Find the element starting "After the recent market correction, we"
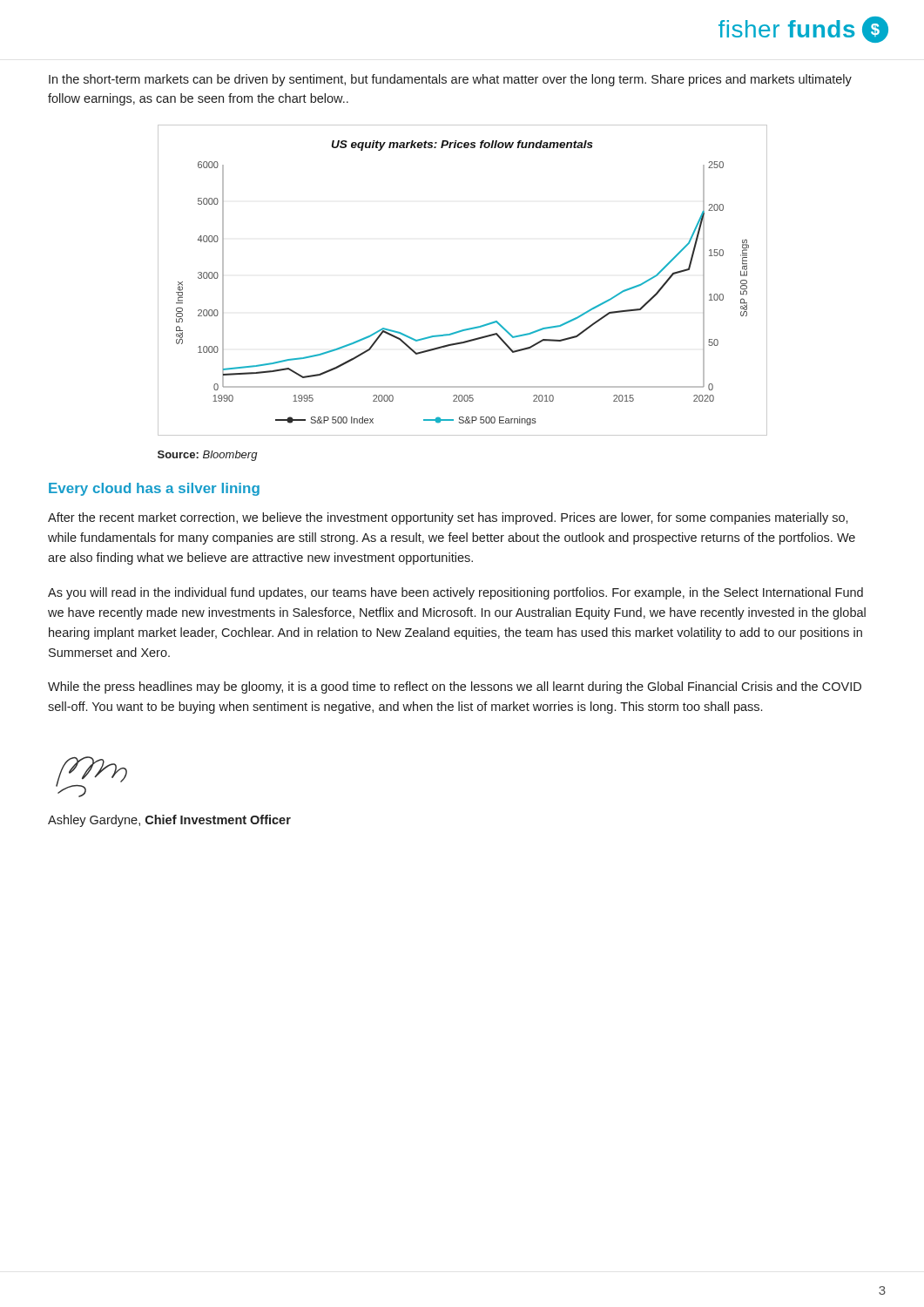This screenshot has height=1307, width=924. point(452,538)
